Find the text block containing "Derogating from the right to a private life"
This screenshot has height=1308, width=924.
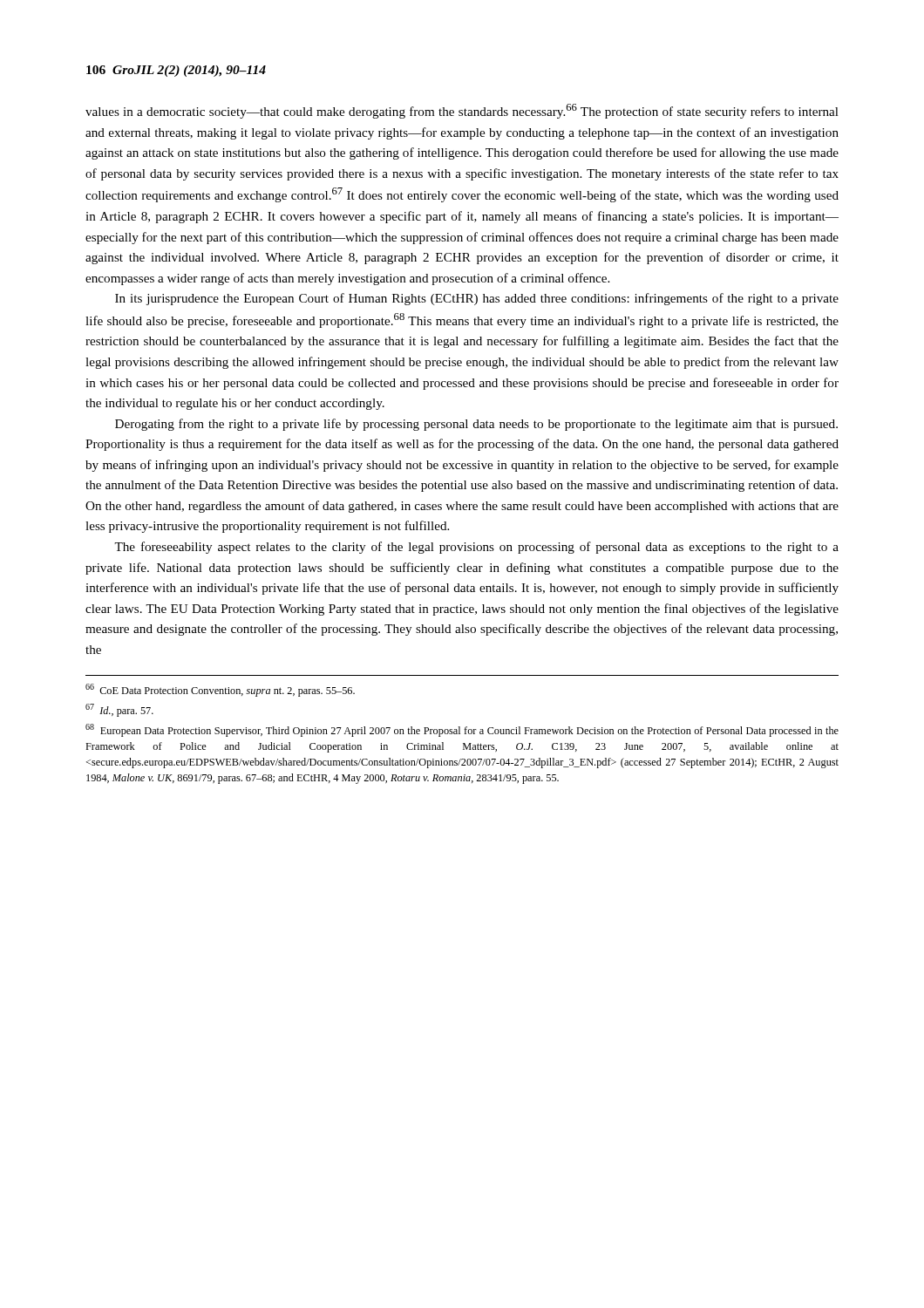click(x=462, y=475)
